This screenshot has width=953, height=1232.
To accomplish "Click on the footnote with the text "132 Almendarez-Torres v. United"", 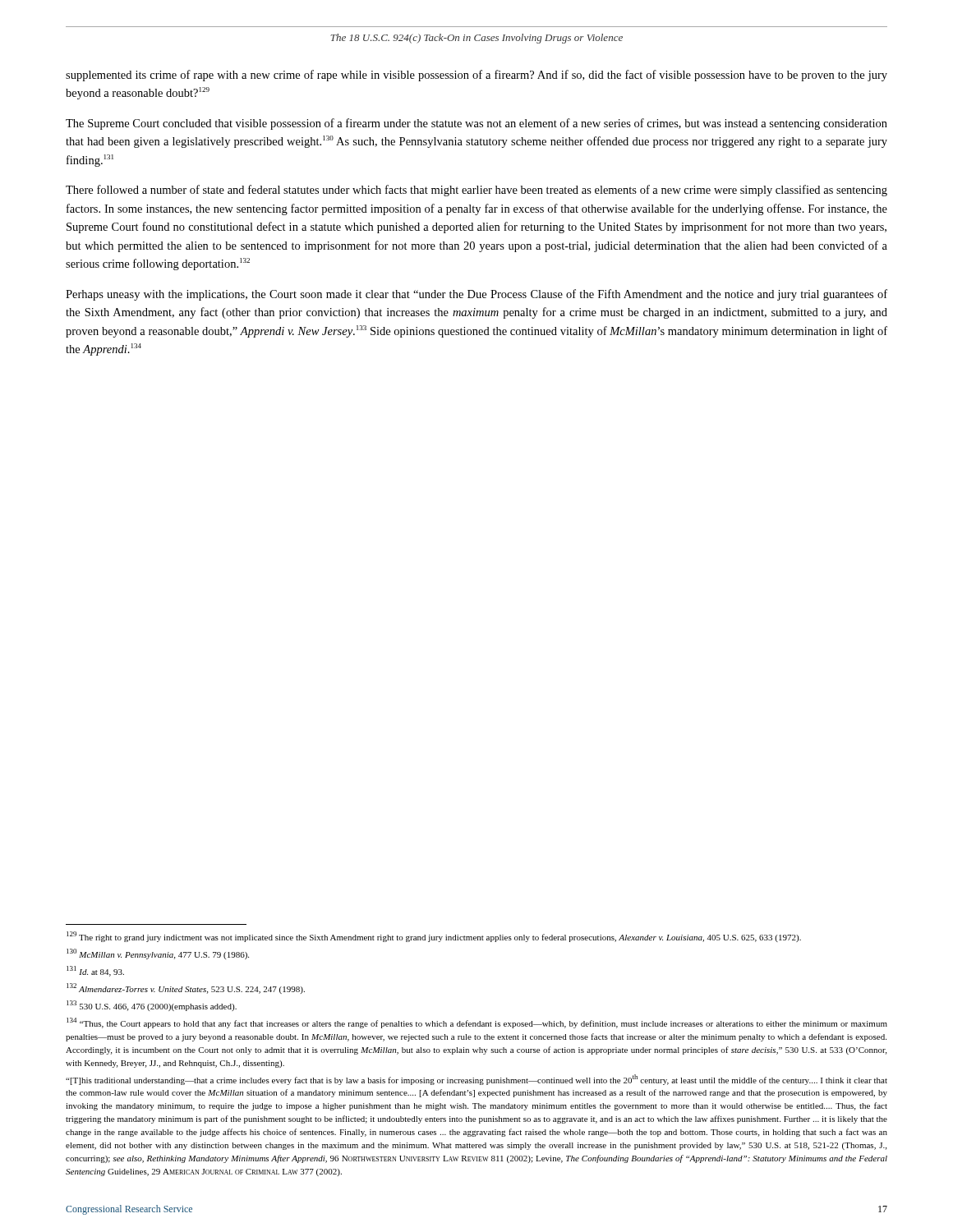I will (186, 988).
